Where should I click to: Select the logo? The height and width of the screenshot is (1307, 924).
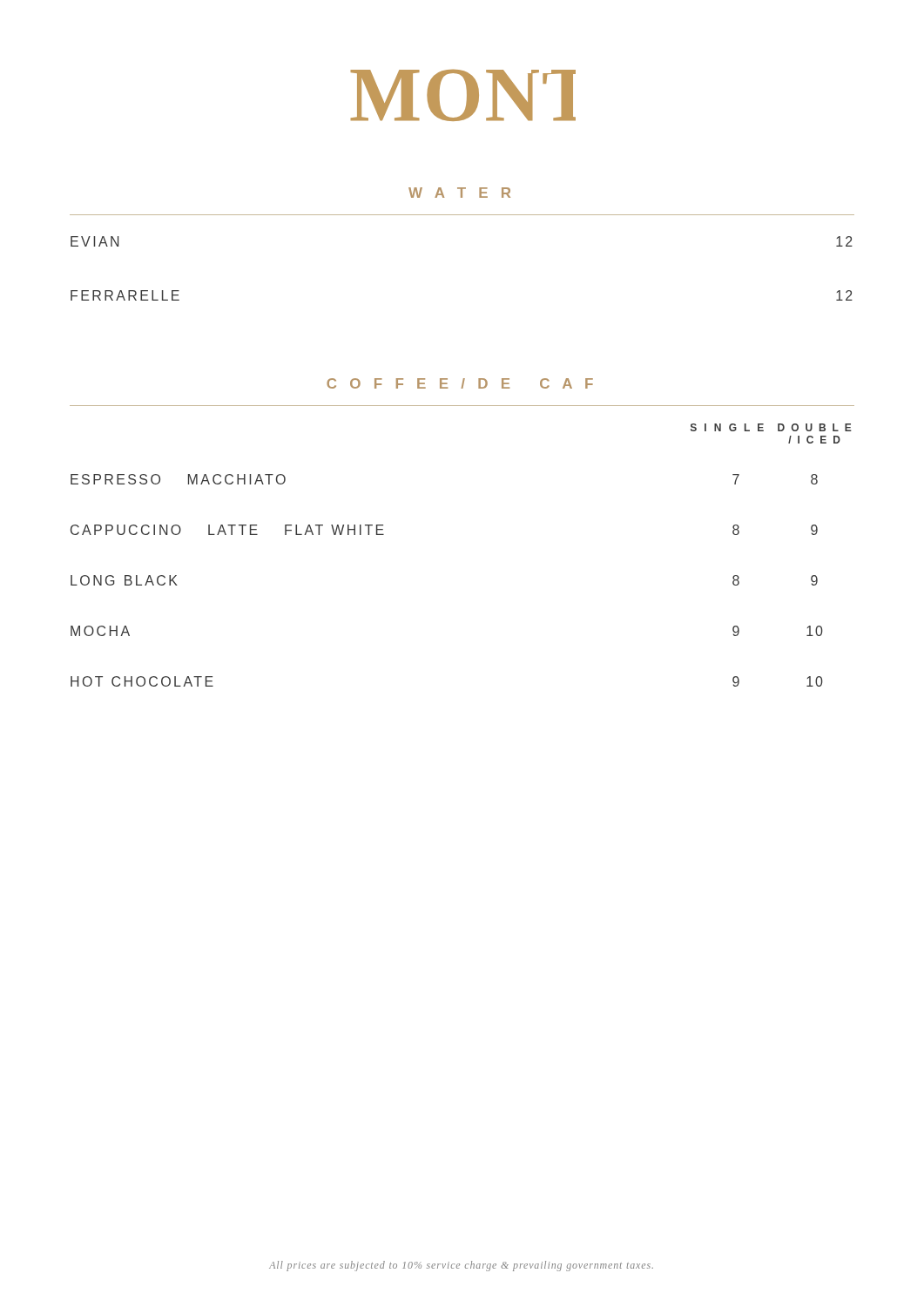(462, 80)
